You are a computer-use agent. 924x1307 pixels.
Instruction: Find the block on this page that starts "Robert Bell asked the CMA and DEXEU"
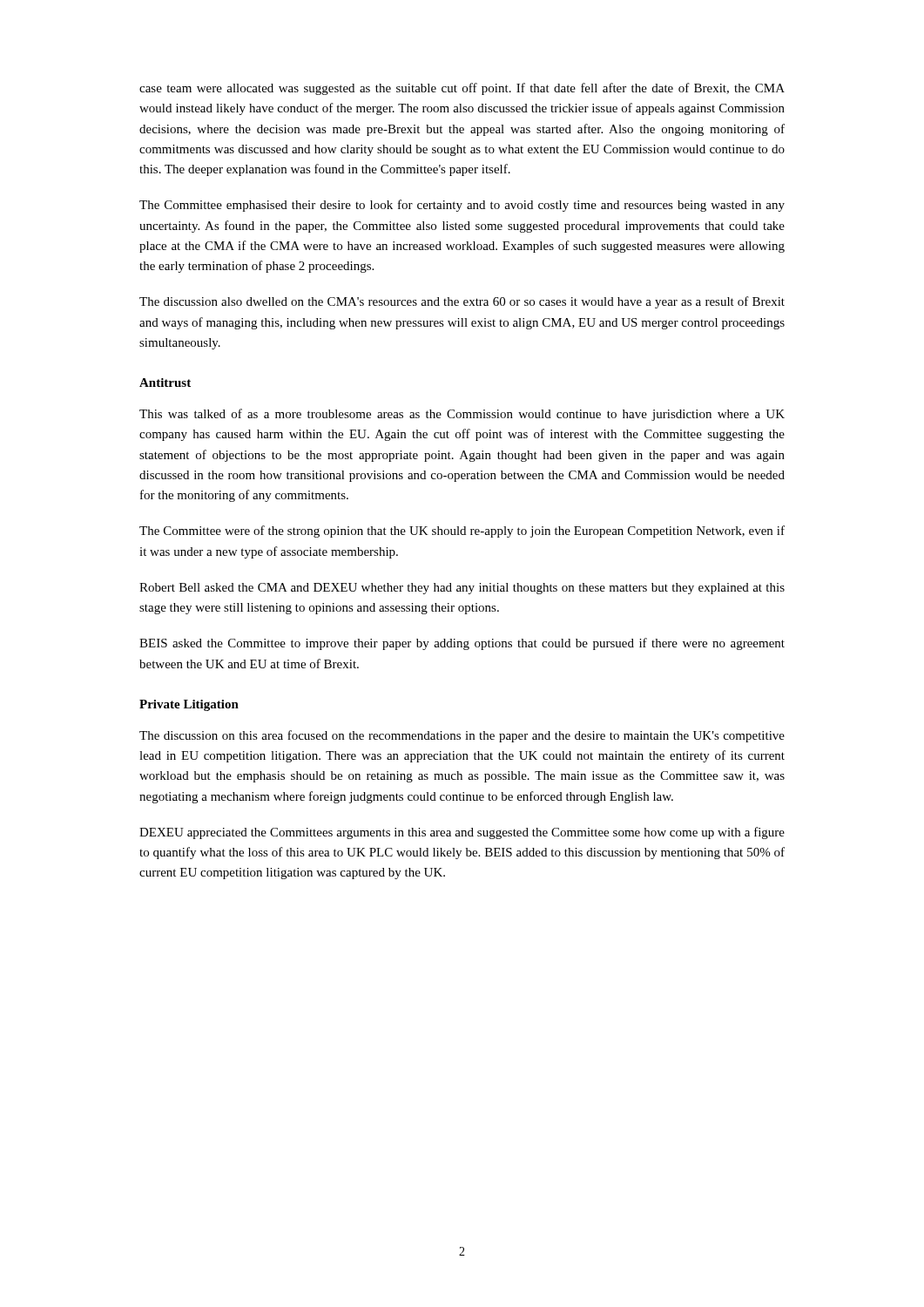462,597
